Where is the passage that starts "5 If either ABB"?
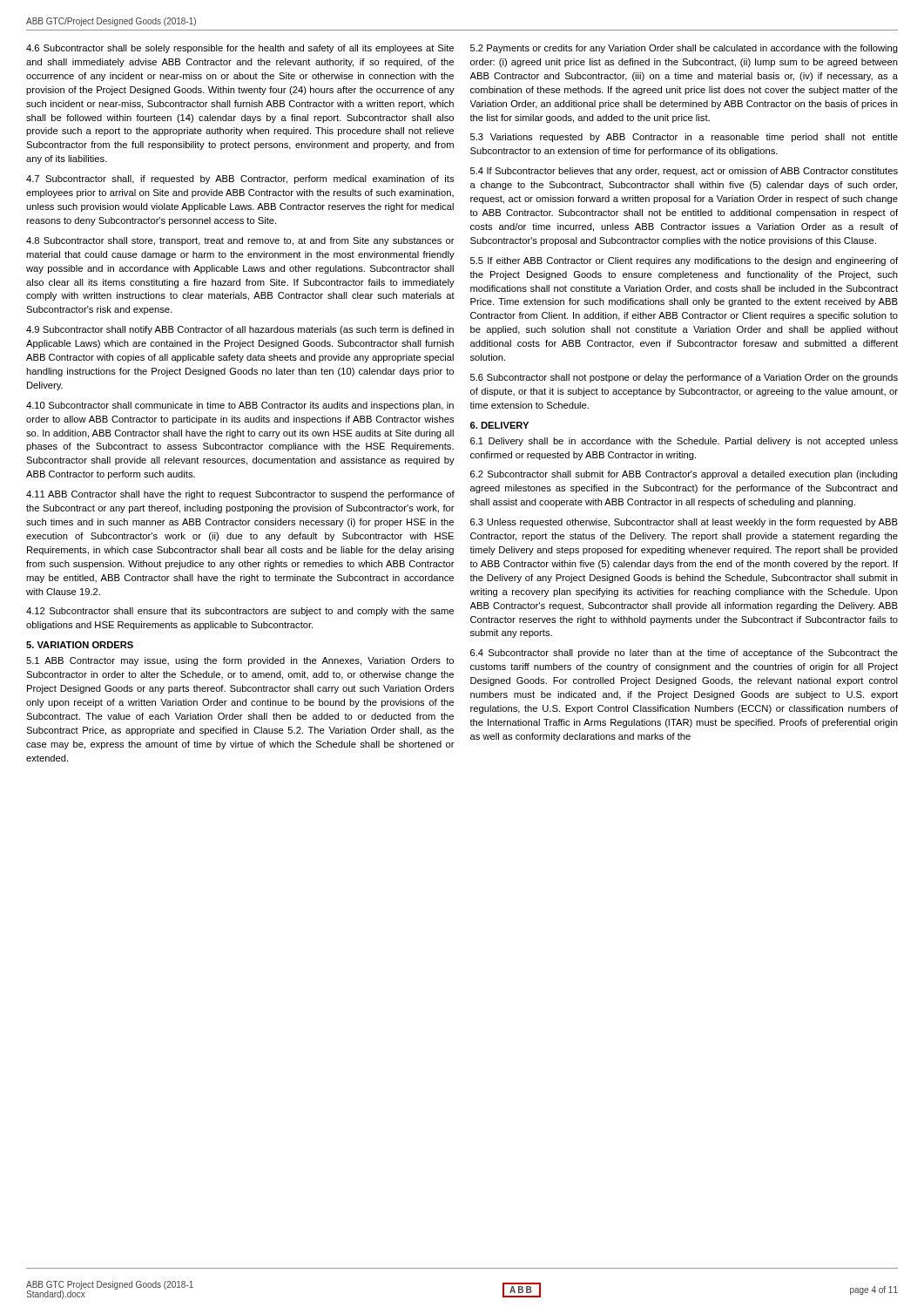924x1307 pixels. point(684,309)
